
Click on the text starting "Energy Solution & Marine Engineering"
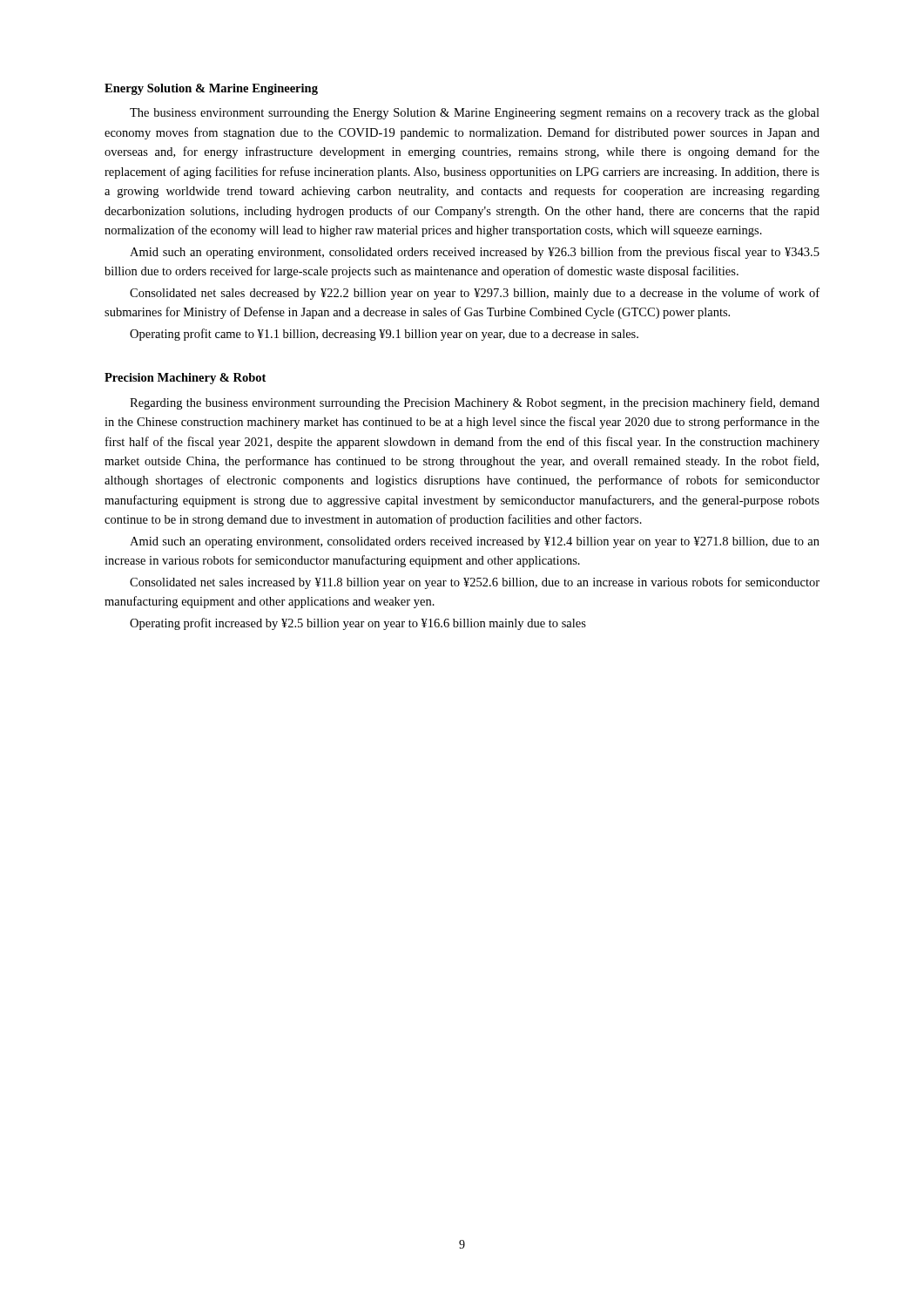tap(211, 88)
